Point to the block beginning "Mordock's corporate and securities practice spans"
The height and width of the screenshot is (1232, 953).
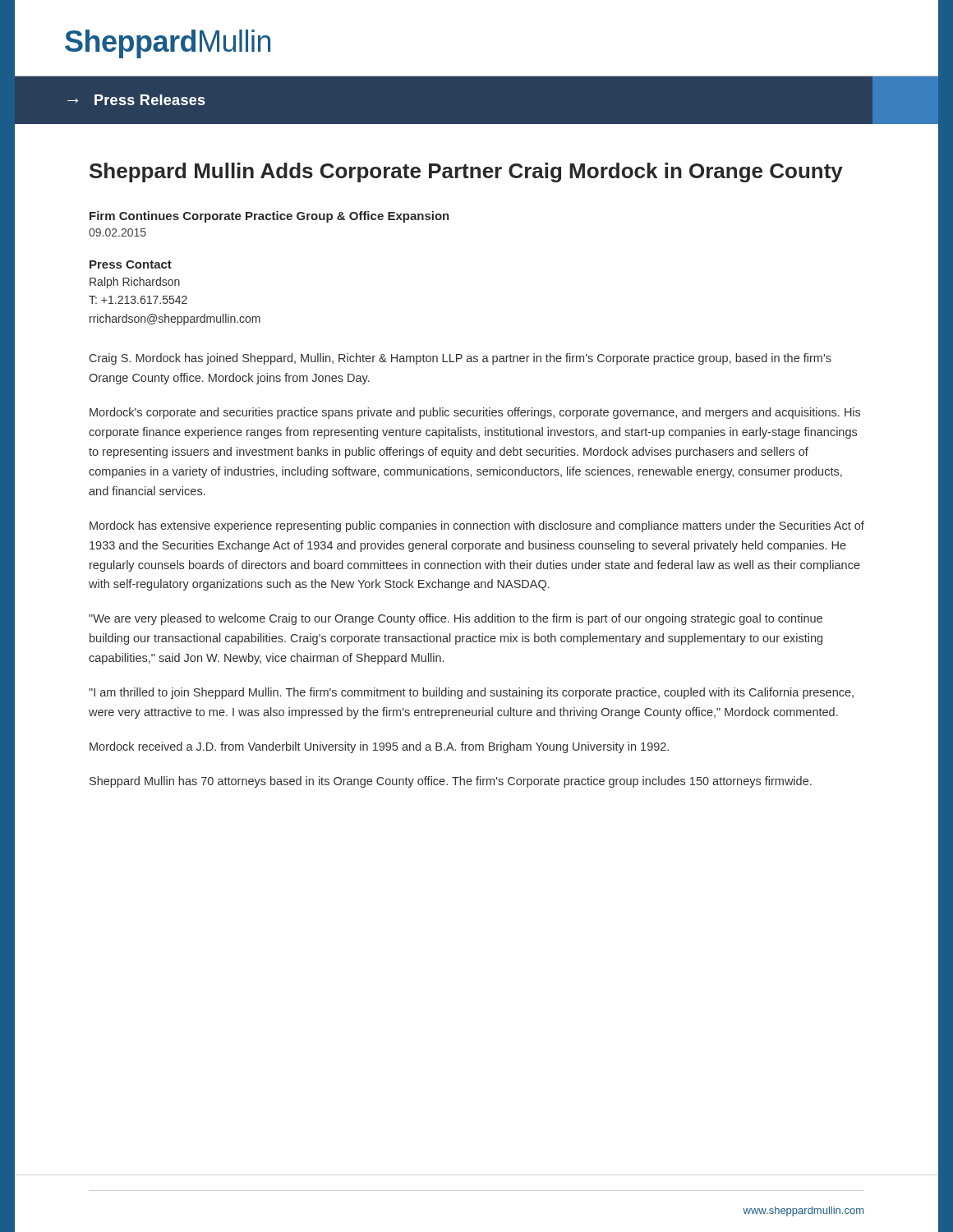click(475, 452)
